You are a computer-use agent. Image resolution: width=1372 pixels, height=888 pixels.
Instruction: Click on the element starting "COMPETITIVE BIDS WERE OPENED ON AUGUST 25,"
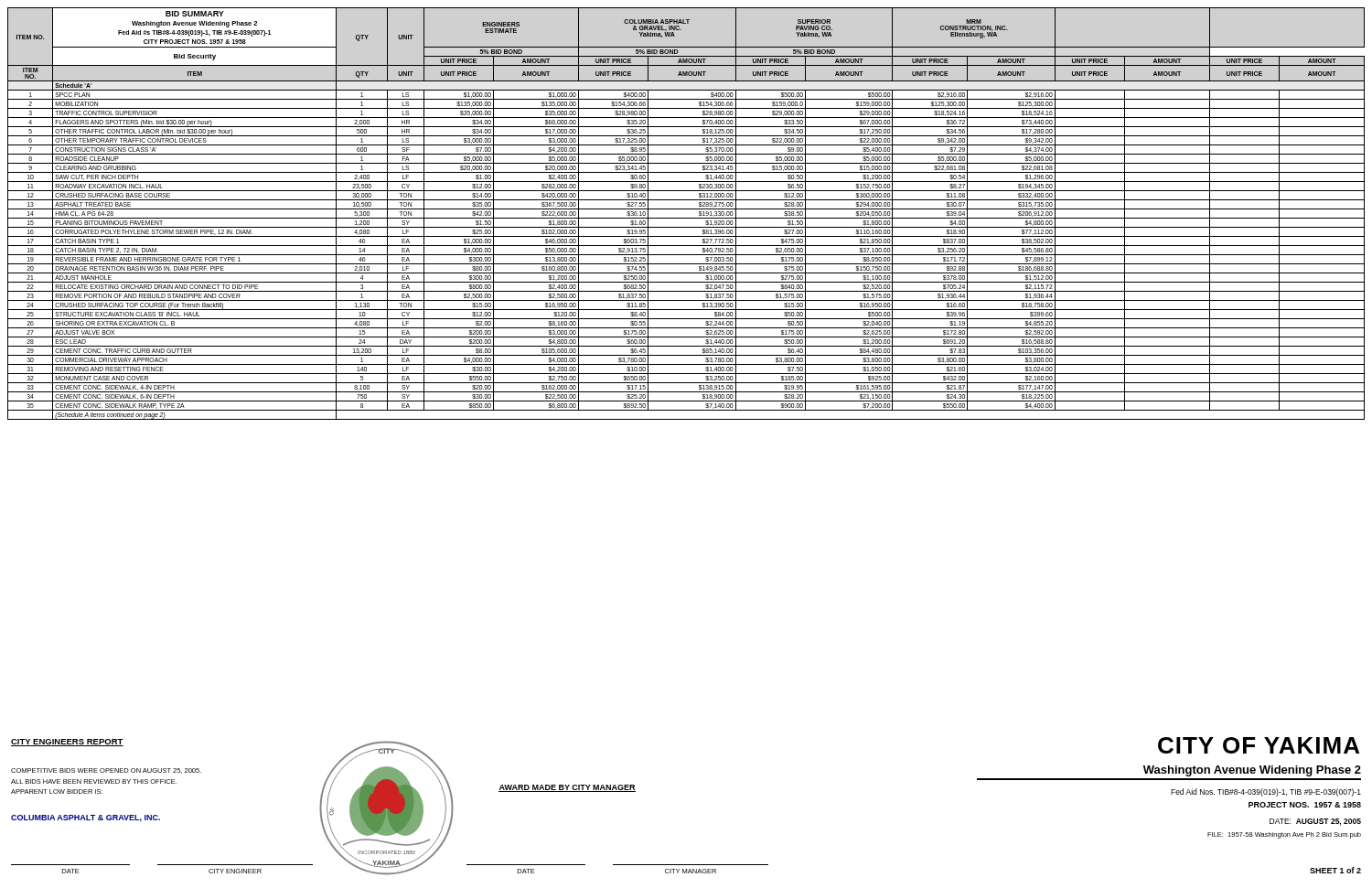pos(106,781)
